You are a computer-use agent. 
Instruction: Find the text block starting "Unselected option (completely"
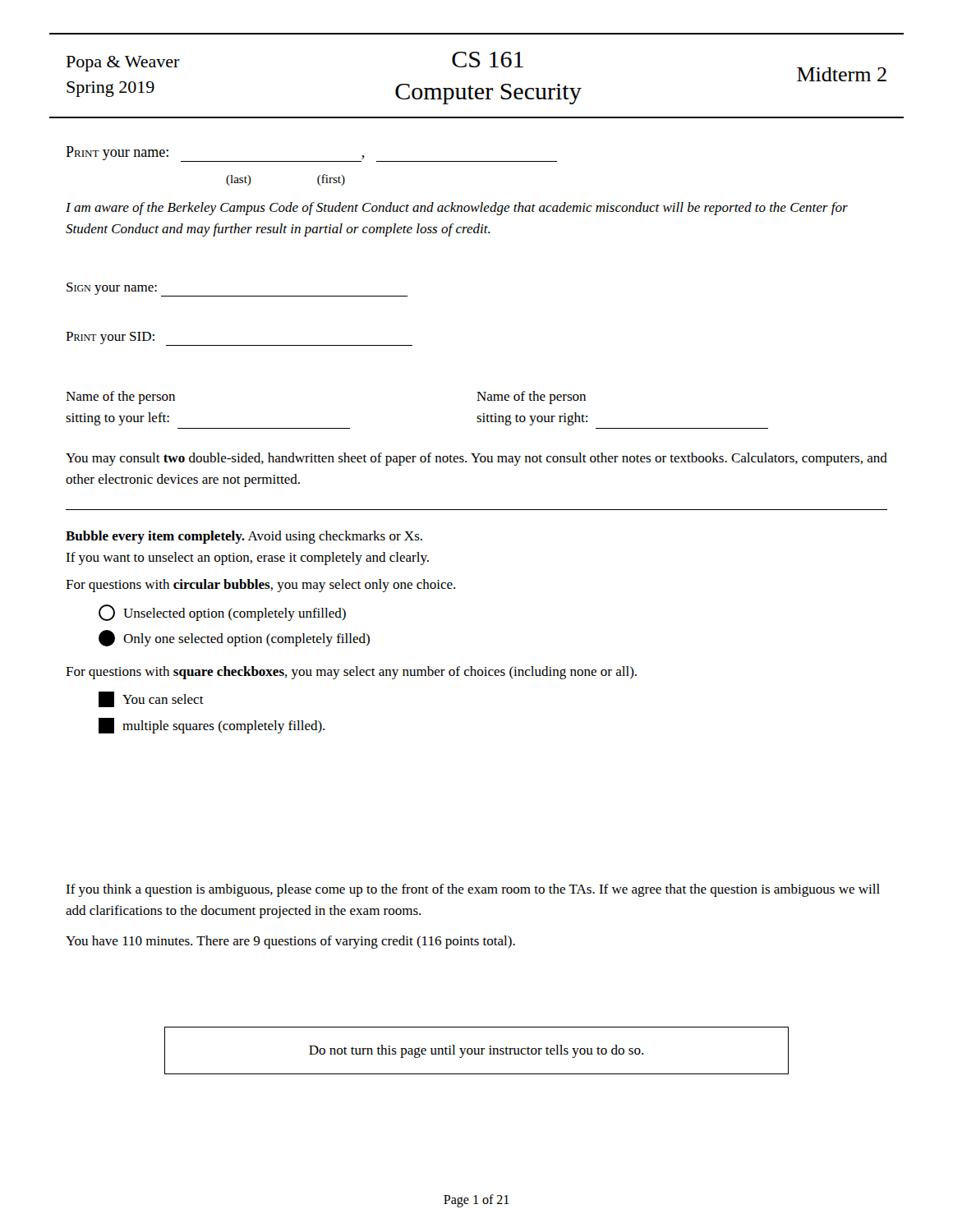click(x=222, y=613)
